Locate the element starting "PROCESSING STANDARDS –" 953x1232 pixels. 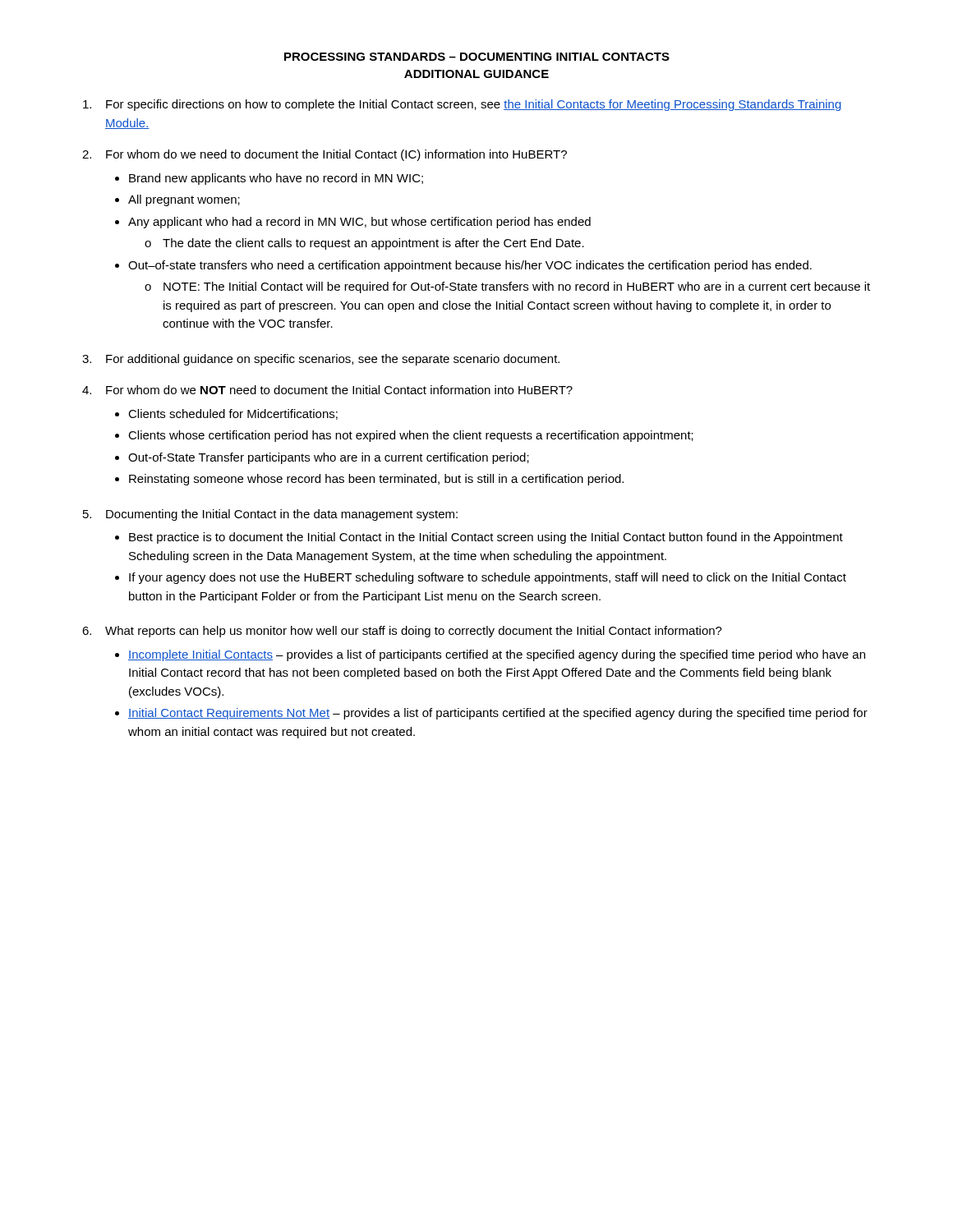click(x=476, y=65)
